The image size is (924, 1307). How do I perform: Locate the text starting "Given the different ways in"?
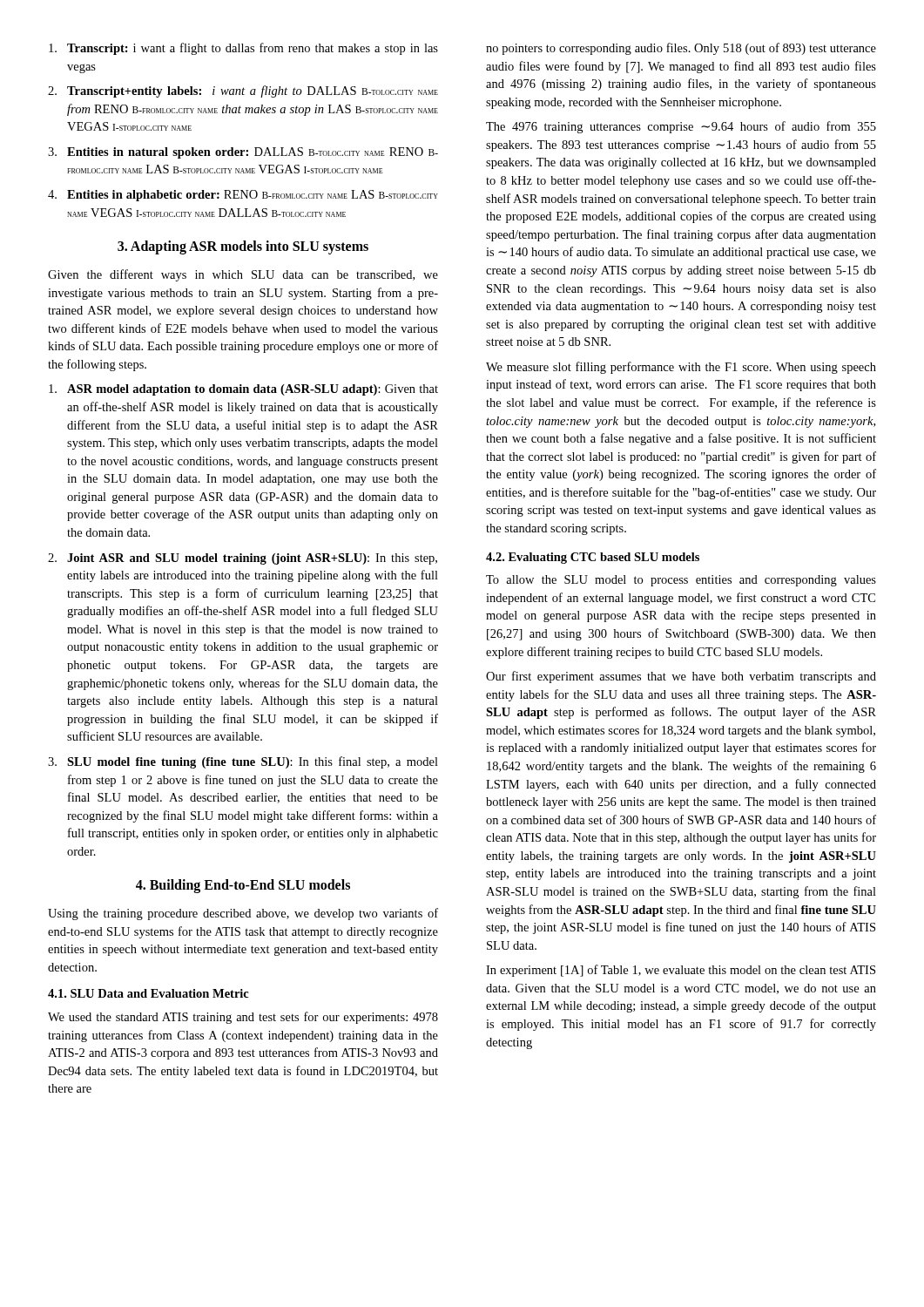pos(243,319)
